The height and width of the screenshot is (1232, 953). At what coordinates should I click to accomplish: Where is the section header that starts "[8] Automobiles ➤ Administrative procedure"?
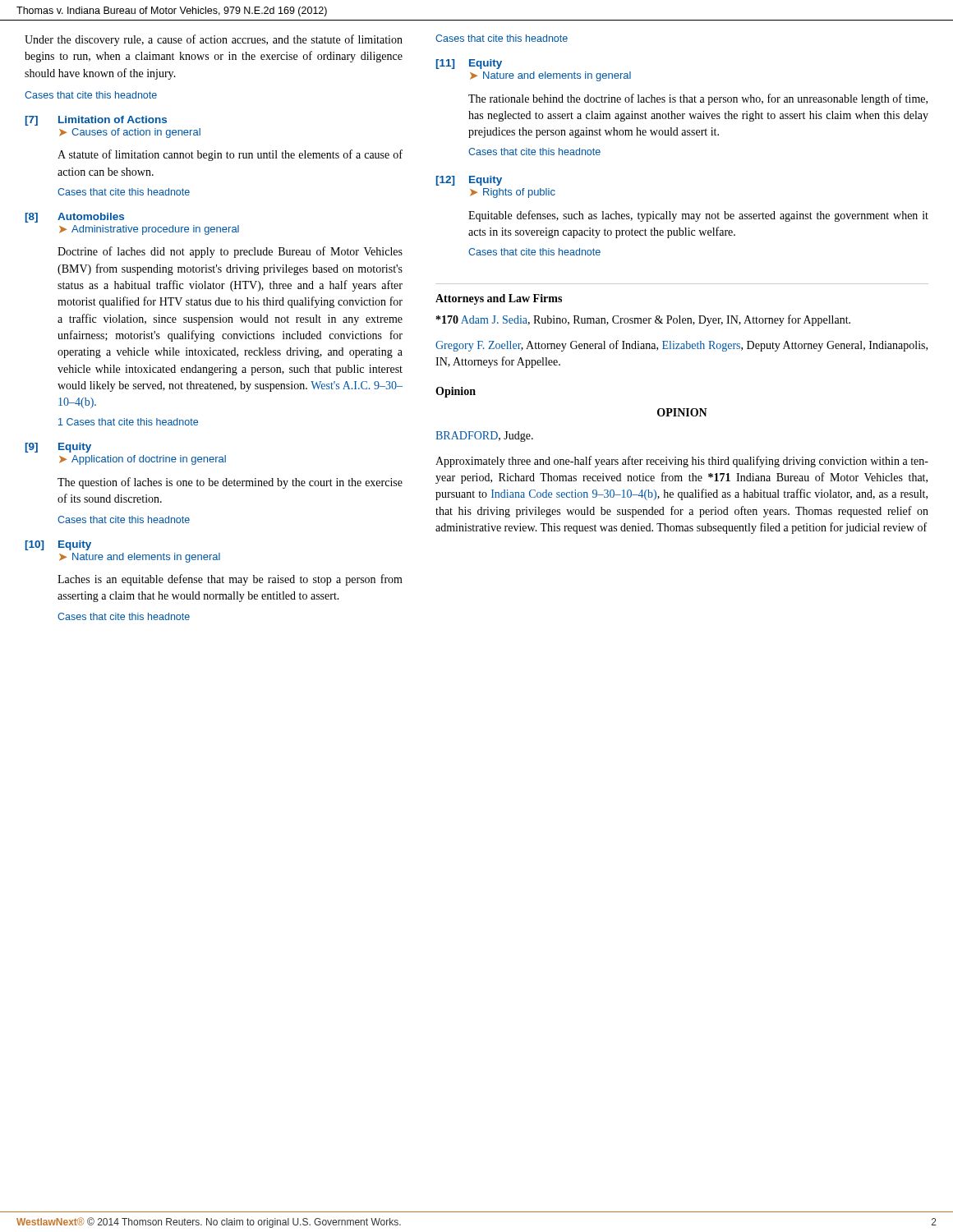pyautogui.click(x=214, y=225)
